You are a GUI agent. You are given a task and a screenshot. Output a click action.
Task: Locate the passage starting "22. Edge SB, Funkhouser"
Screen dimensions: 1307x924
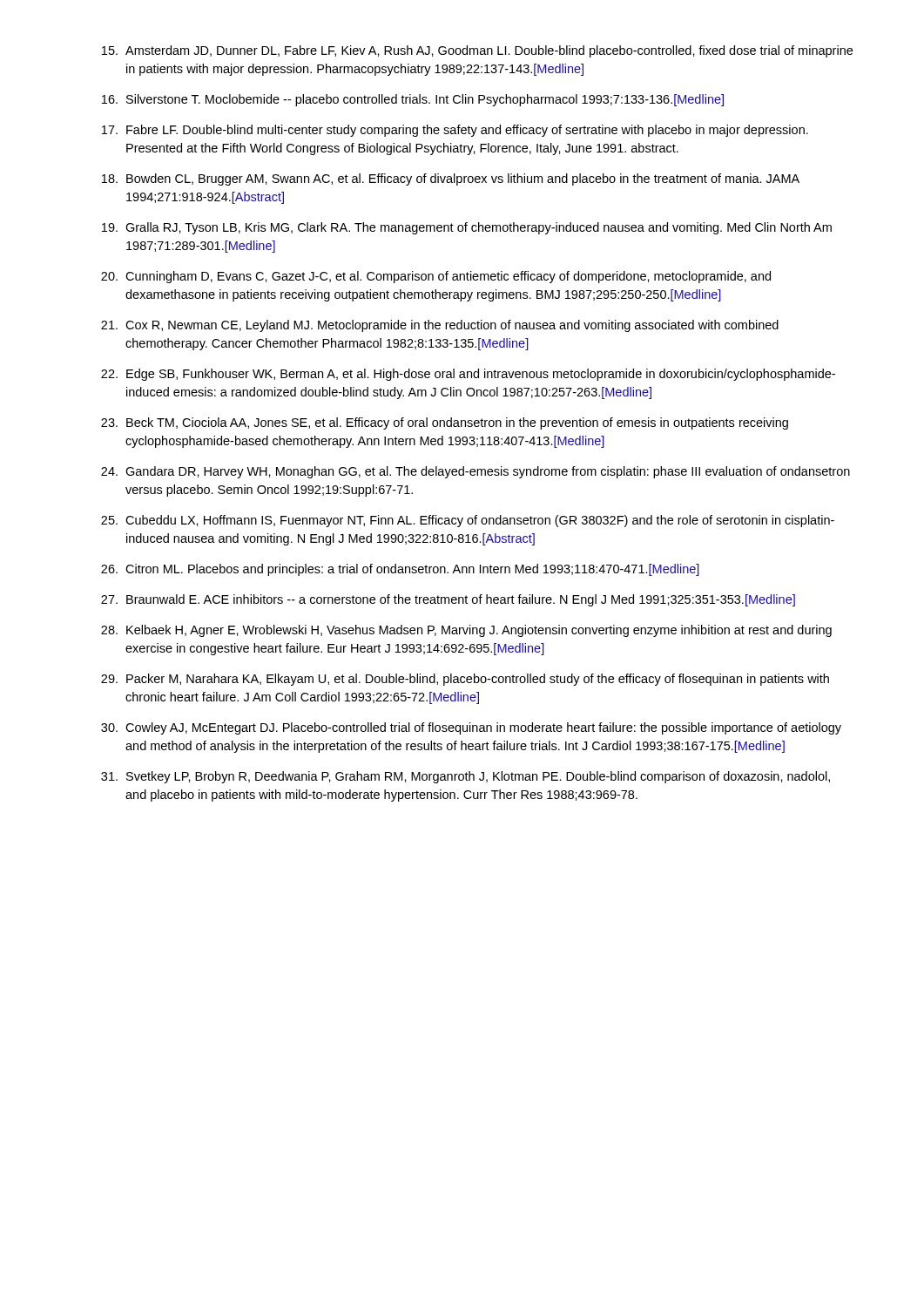[471, 384]
